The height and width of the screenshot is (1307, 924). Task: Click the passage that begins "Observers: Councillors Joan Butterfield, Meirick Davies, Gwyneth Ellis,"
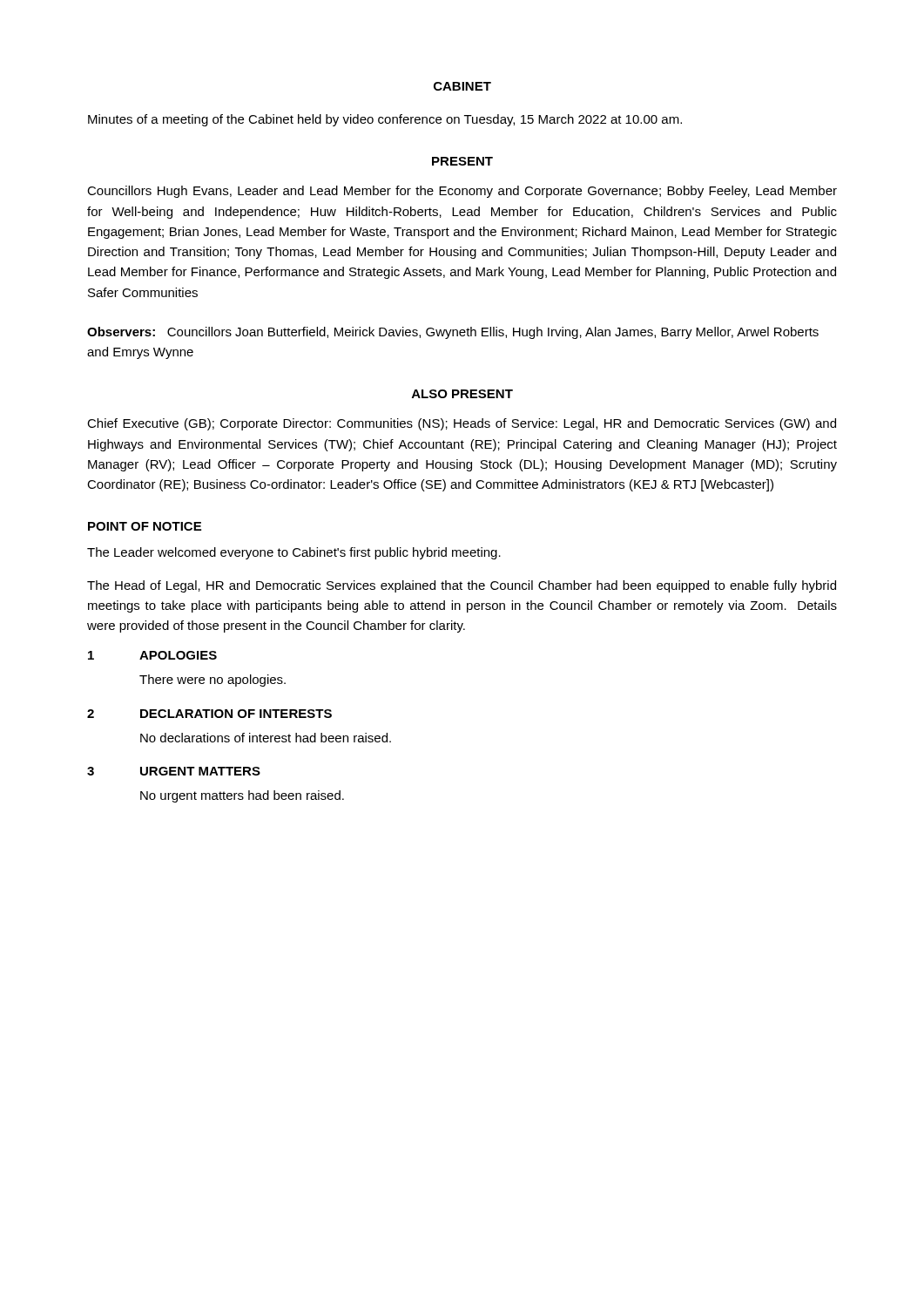(453, 341)
